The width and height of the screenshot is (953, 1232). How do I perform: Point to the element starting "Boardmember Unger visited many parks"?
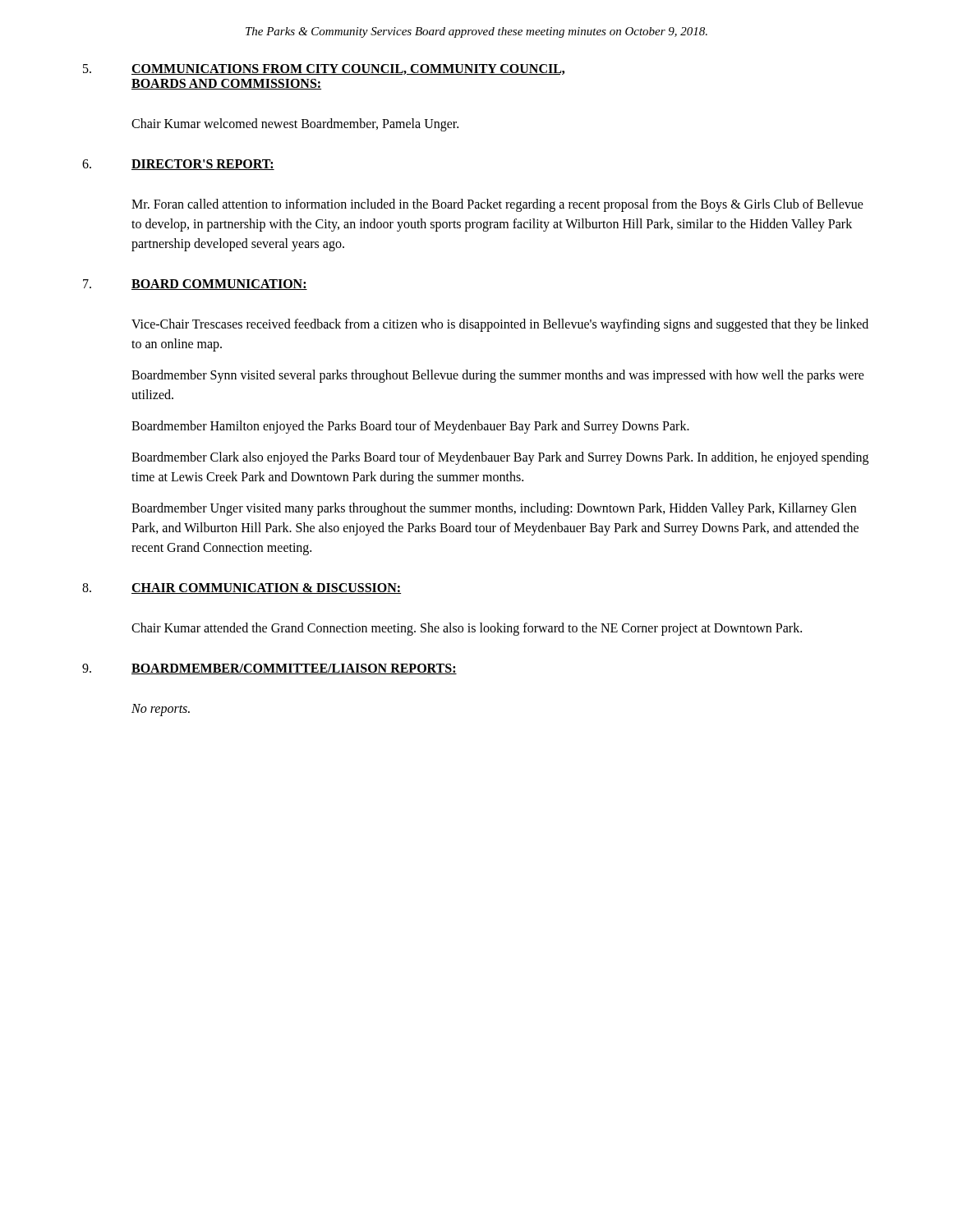tap(495, 528)
